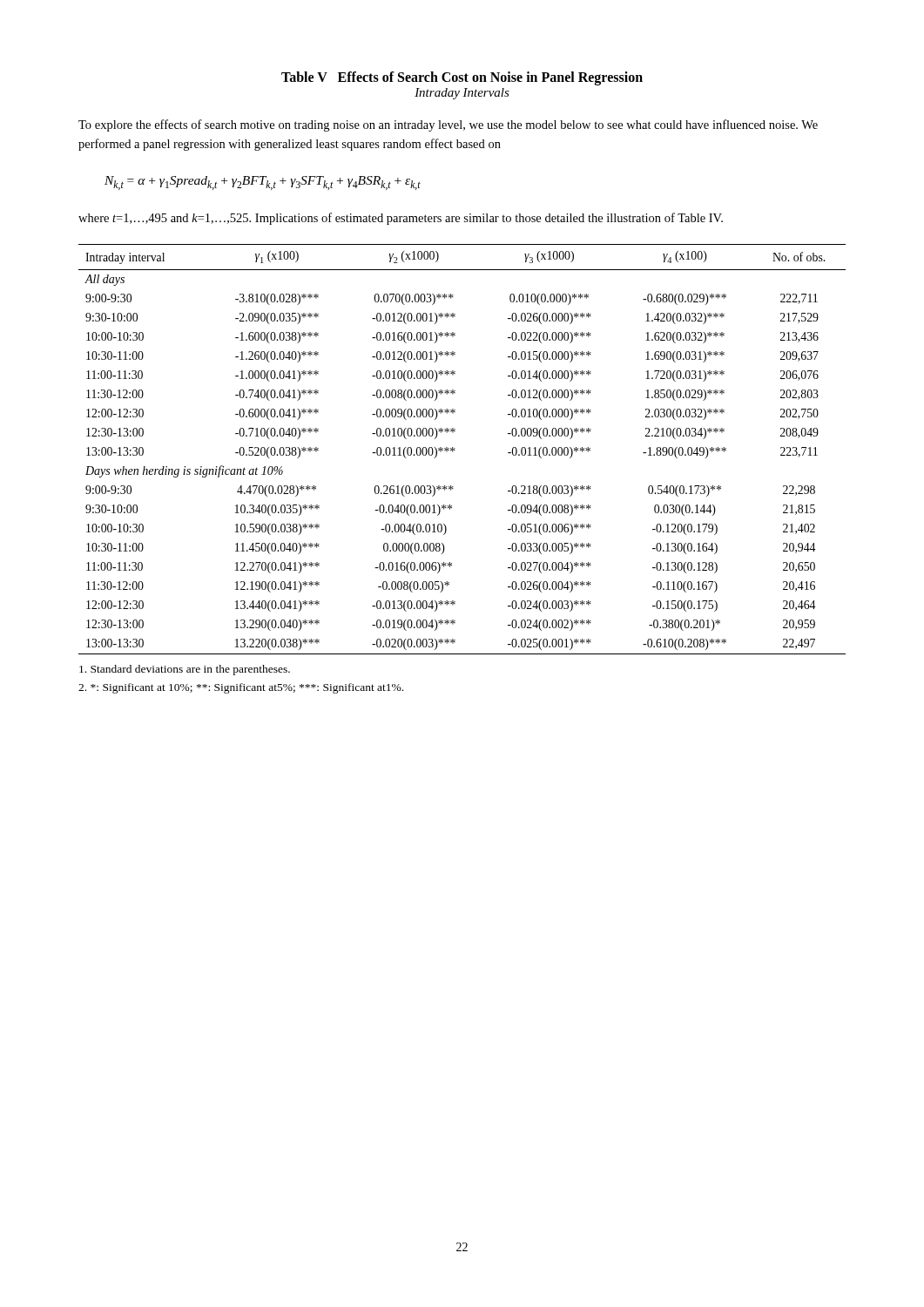This screenshot has width=924, height=1307.
Task: Locate the title
Action: click(x=462, y=85)
